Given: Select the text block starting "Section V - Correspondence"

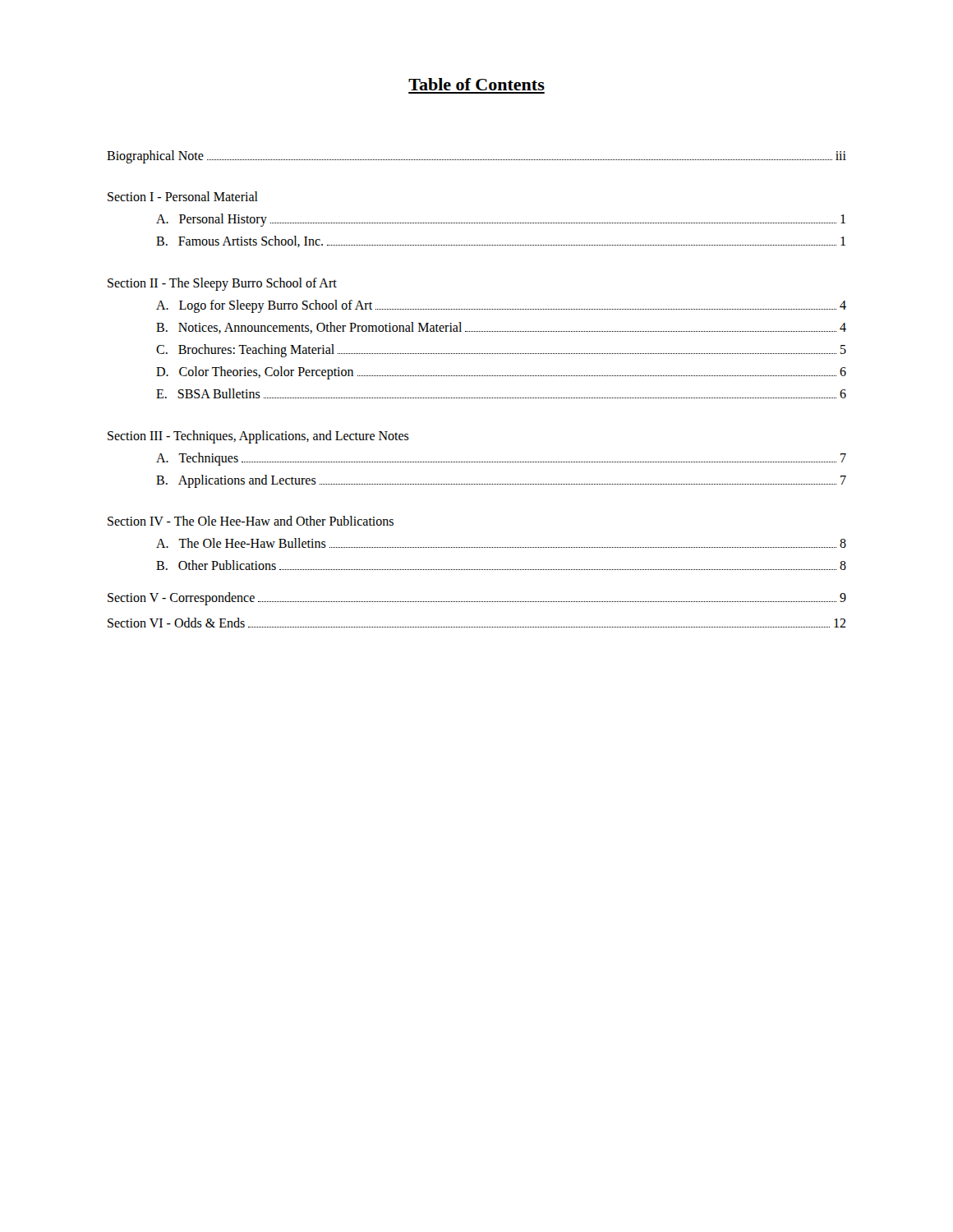Looking at the screenshot, I should click(x=476, y=598).
